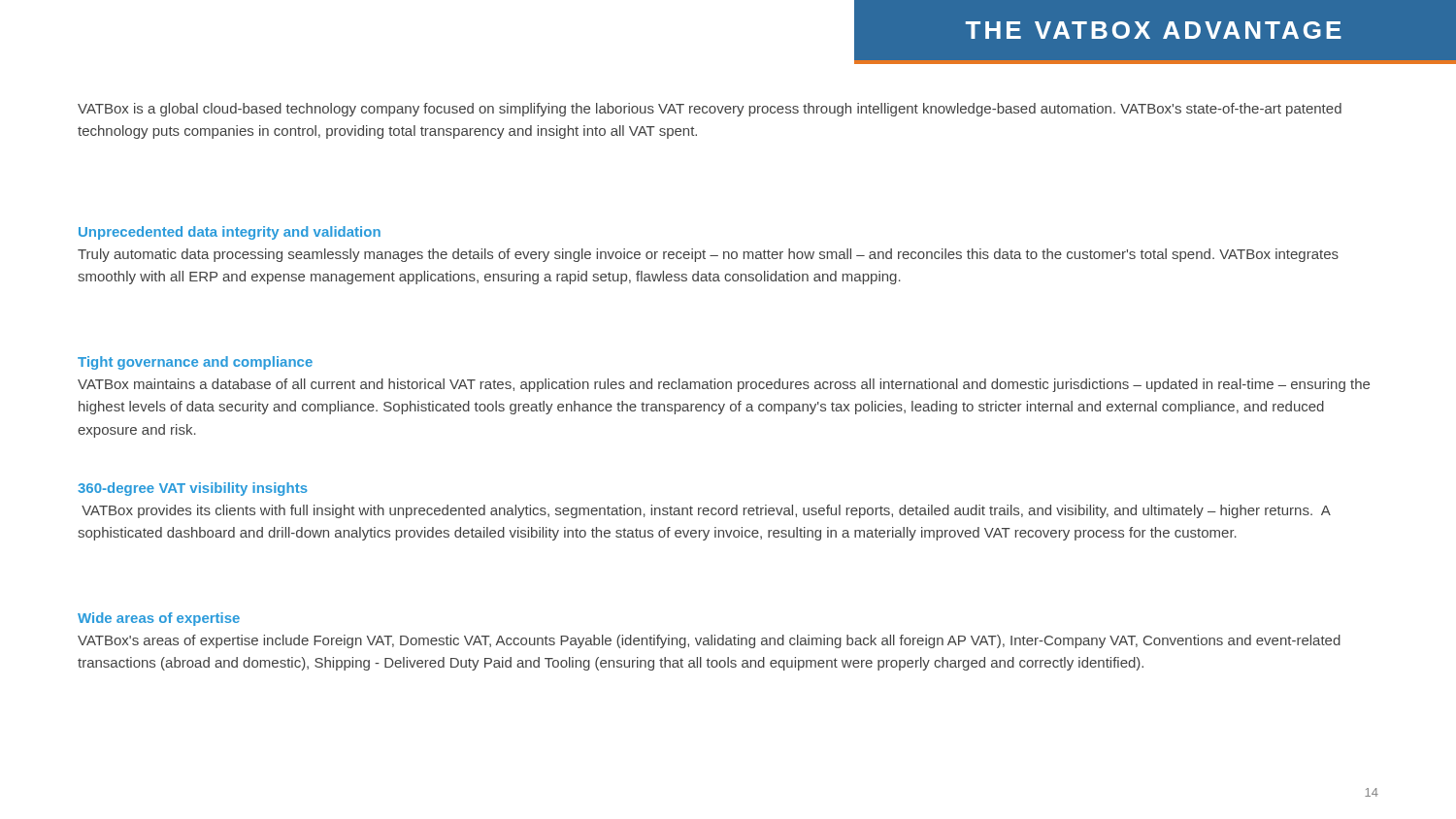Locate the passage starting "VATBox's areas of expertise include Foreign VAT,"

pyautogui.click(x=709, y=651)
